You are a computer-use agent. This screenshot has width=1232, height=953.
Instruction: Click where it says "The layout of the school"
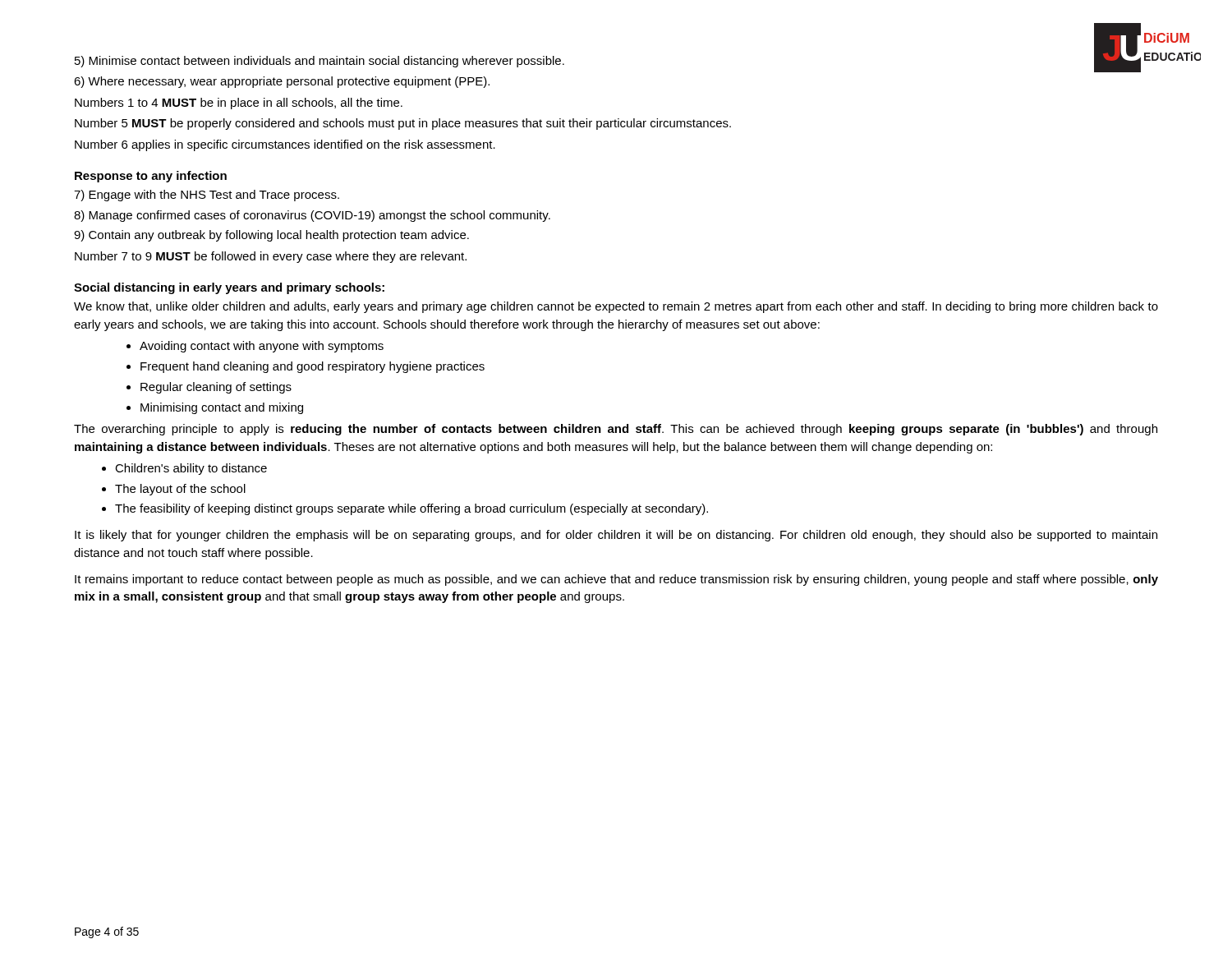180,488
